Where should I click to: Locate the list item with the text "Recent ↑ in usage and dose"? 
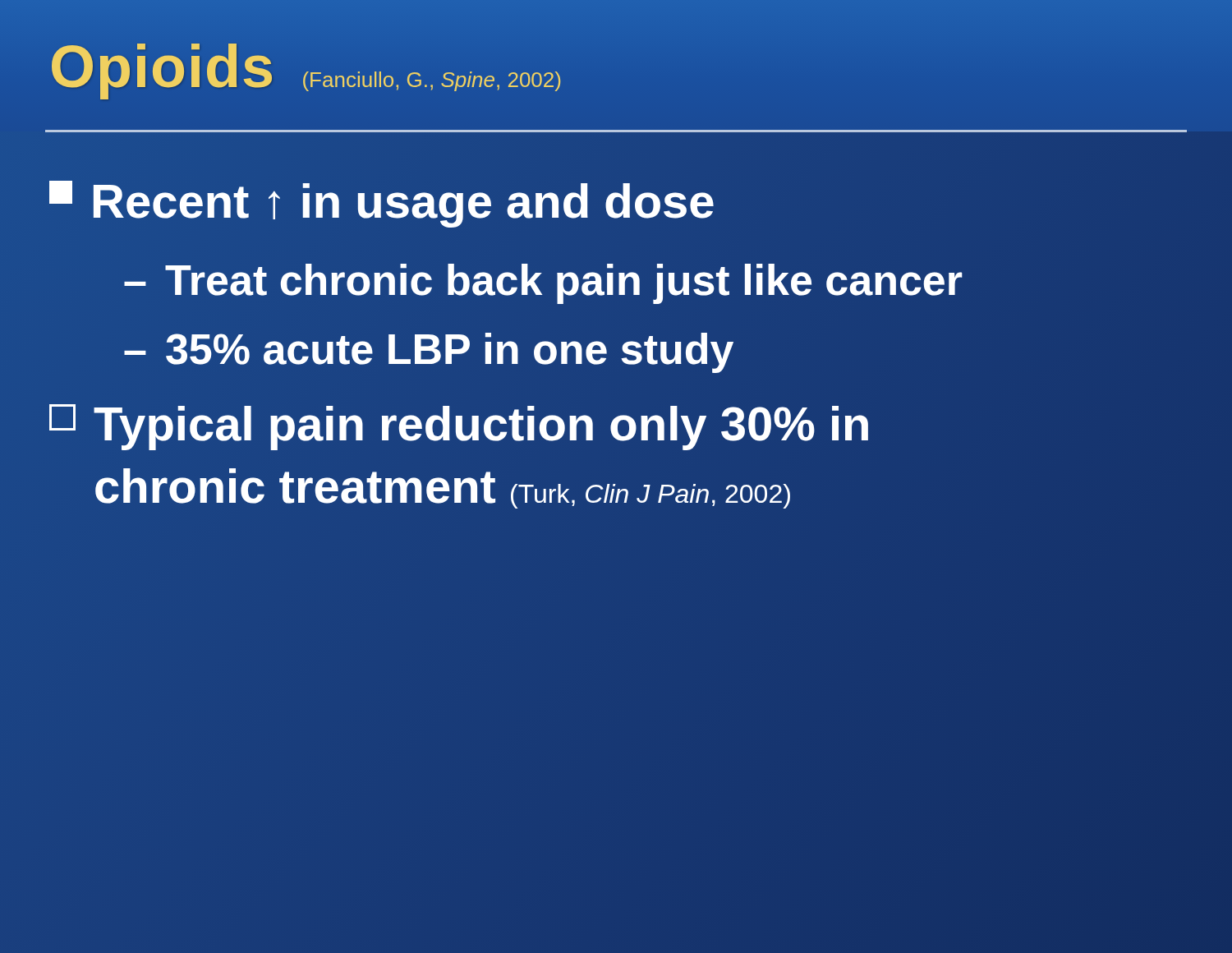382,201
